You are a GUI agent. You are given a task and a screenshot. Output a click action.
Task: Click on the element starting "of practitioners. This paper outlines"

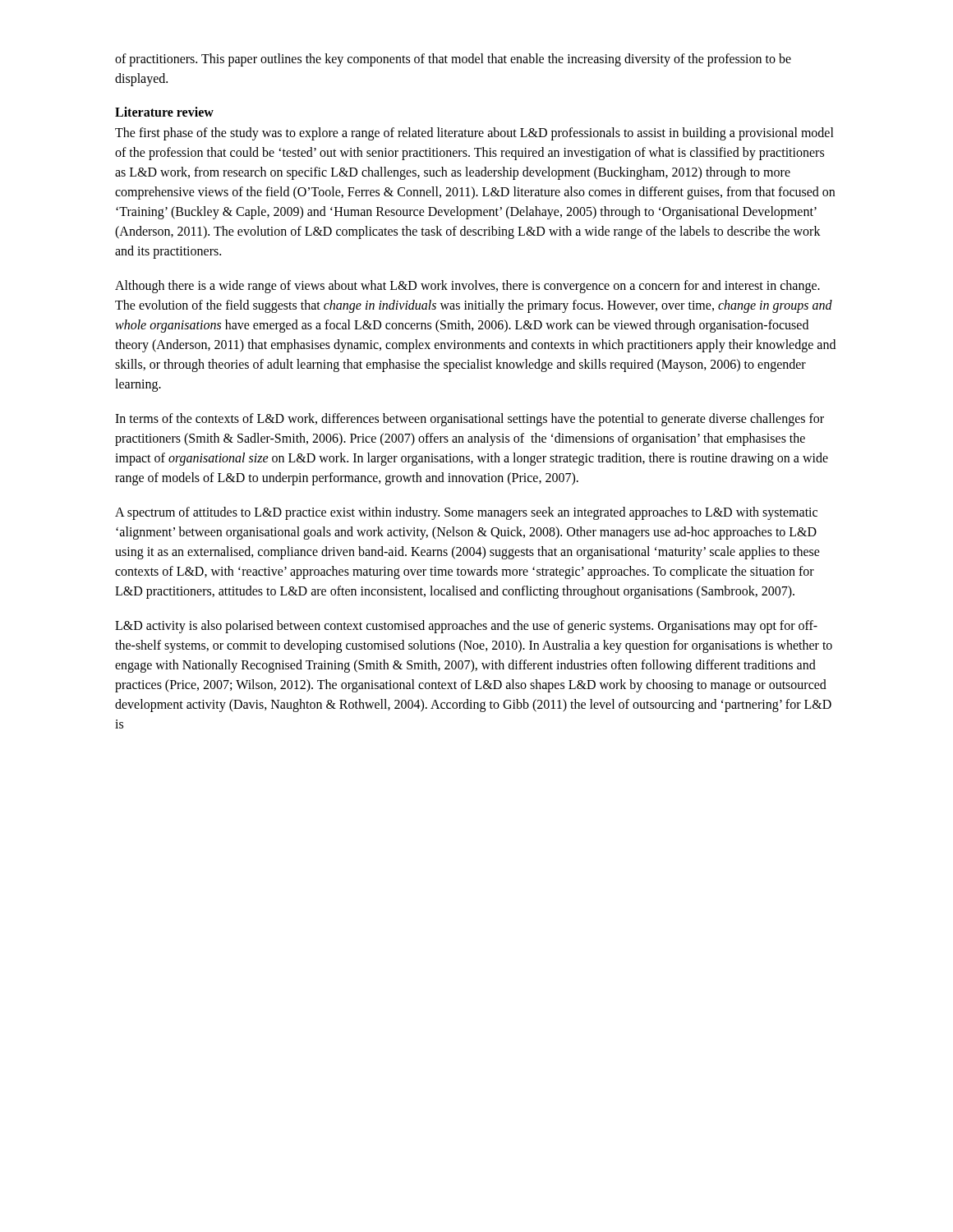click(x=453, y=69)
